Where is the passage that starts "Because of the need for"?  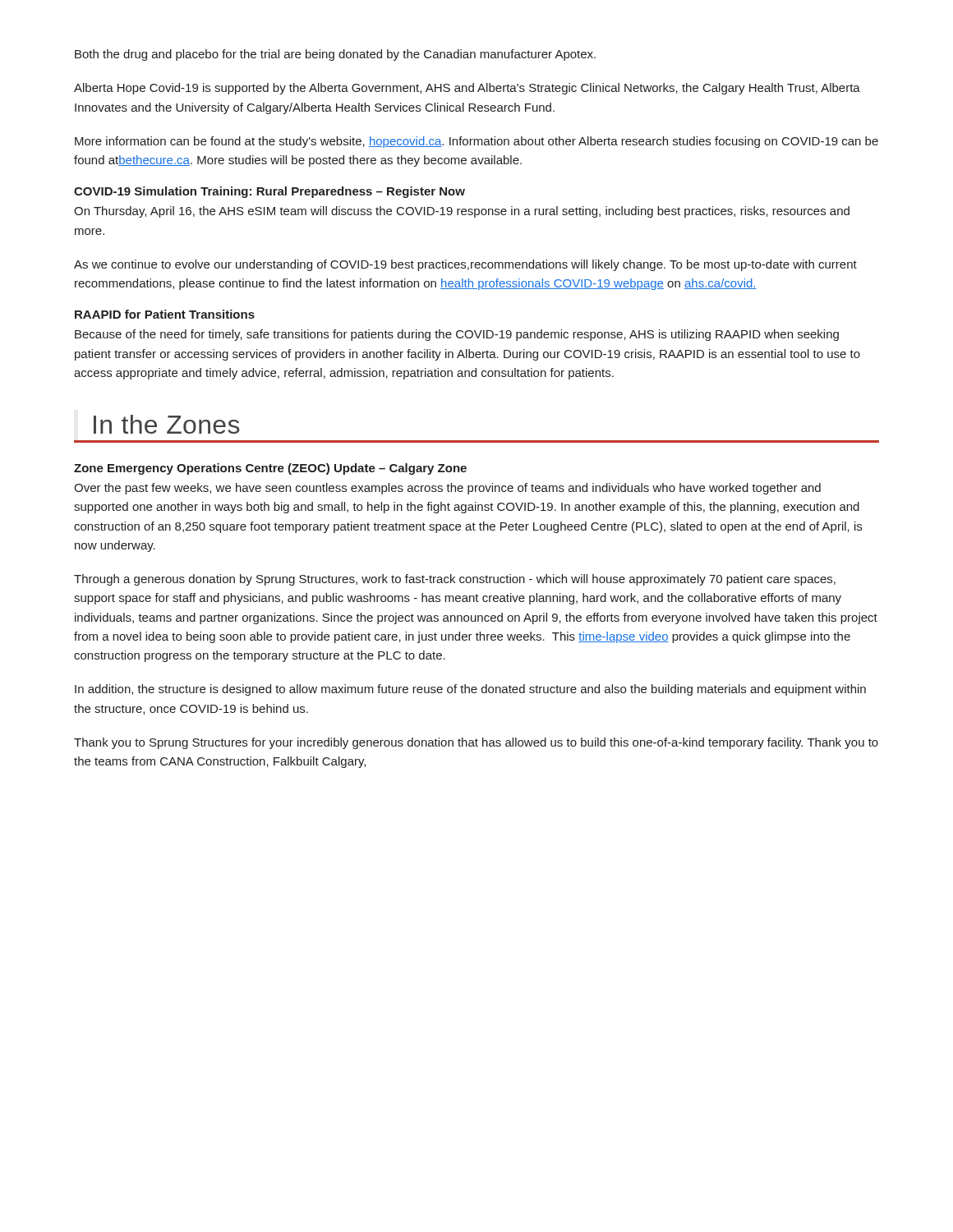point(467,353)
